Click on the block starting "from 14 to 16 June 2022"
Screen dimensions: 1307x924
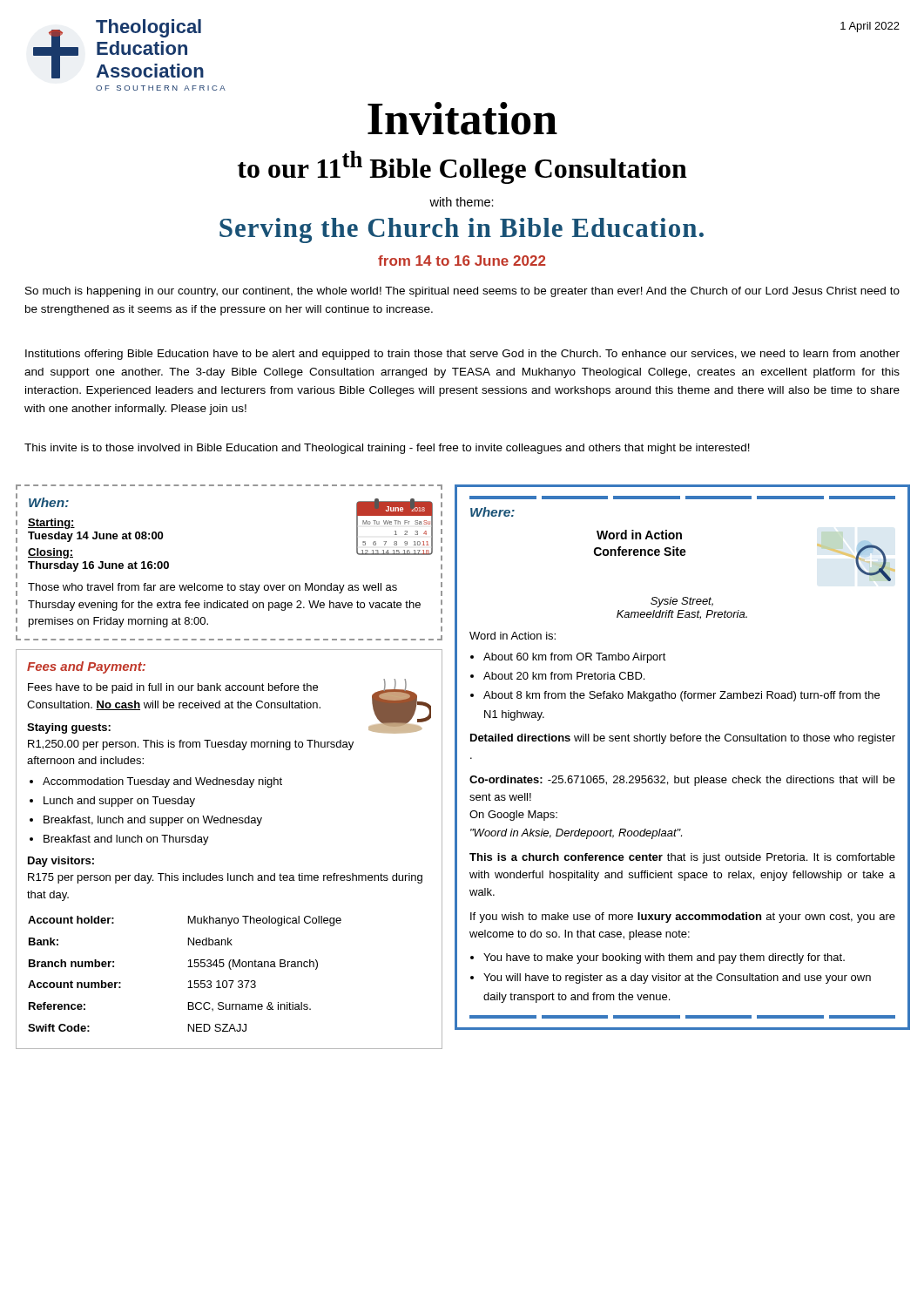click(x=462, y=261)
